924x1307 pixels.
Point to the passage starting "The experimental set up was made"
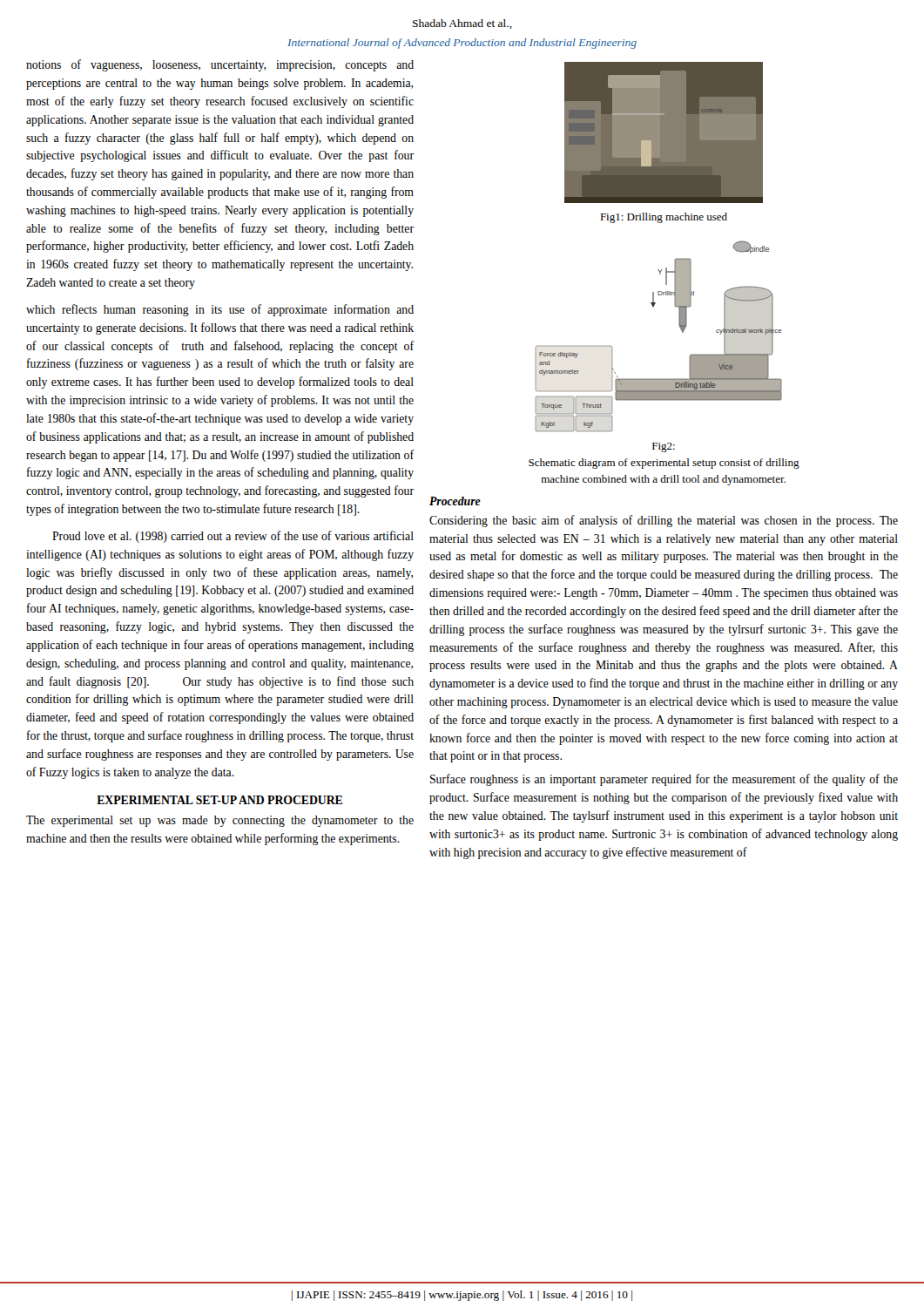click(x=220, y=830)
